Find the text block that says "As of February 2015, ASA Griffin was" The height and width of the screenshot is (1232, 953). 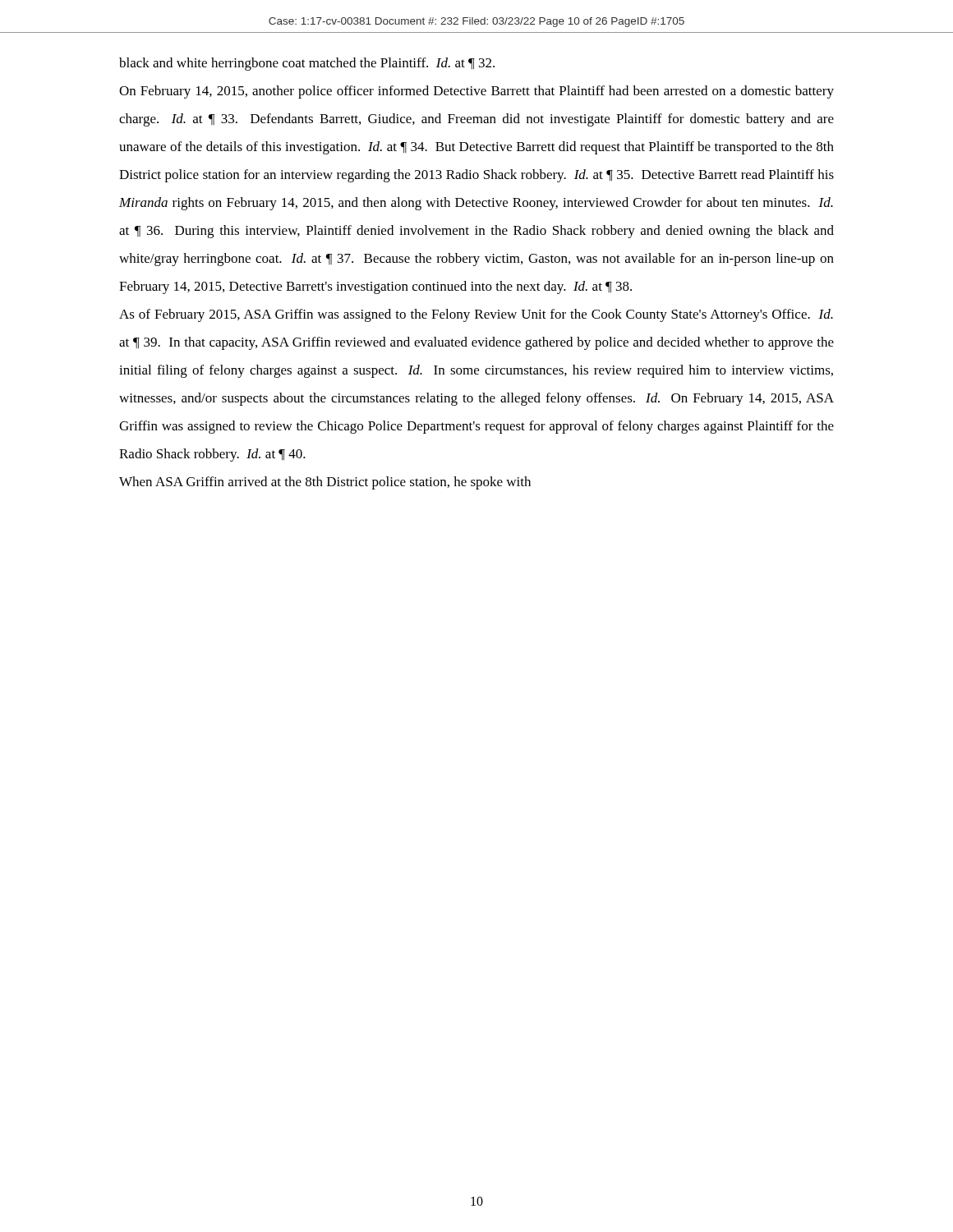pyautogui.click(x=476, y=384)
